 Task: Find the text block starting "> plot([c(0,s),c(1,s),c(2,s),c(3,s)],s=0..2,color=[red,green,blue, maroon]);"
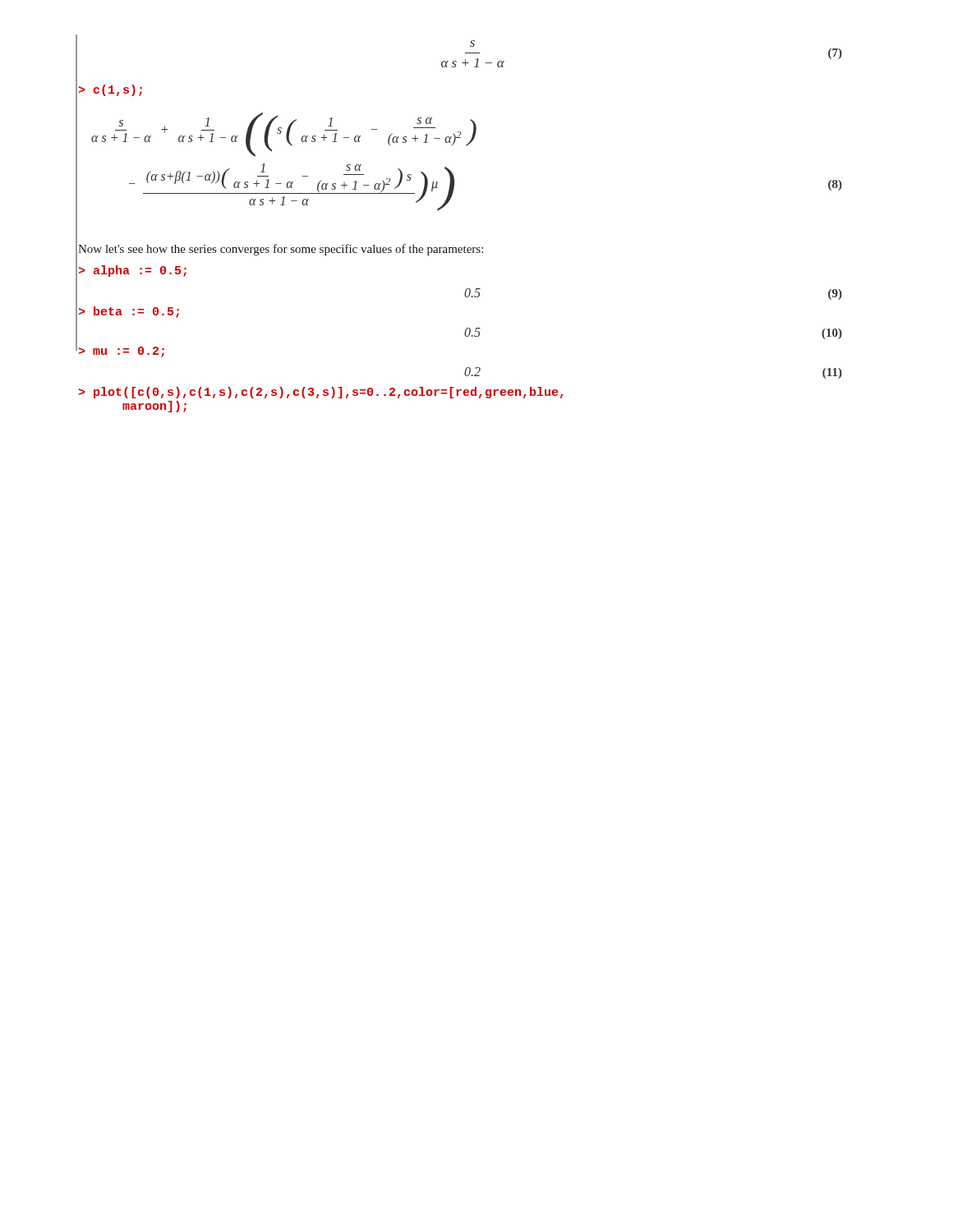tap(322, 400)
